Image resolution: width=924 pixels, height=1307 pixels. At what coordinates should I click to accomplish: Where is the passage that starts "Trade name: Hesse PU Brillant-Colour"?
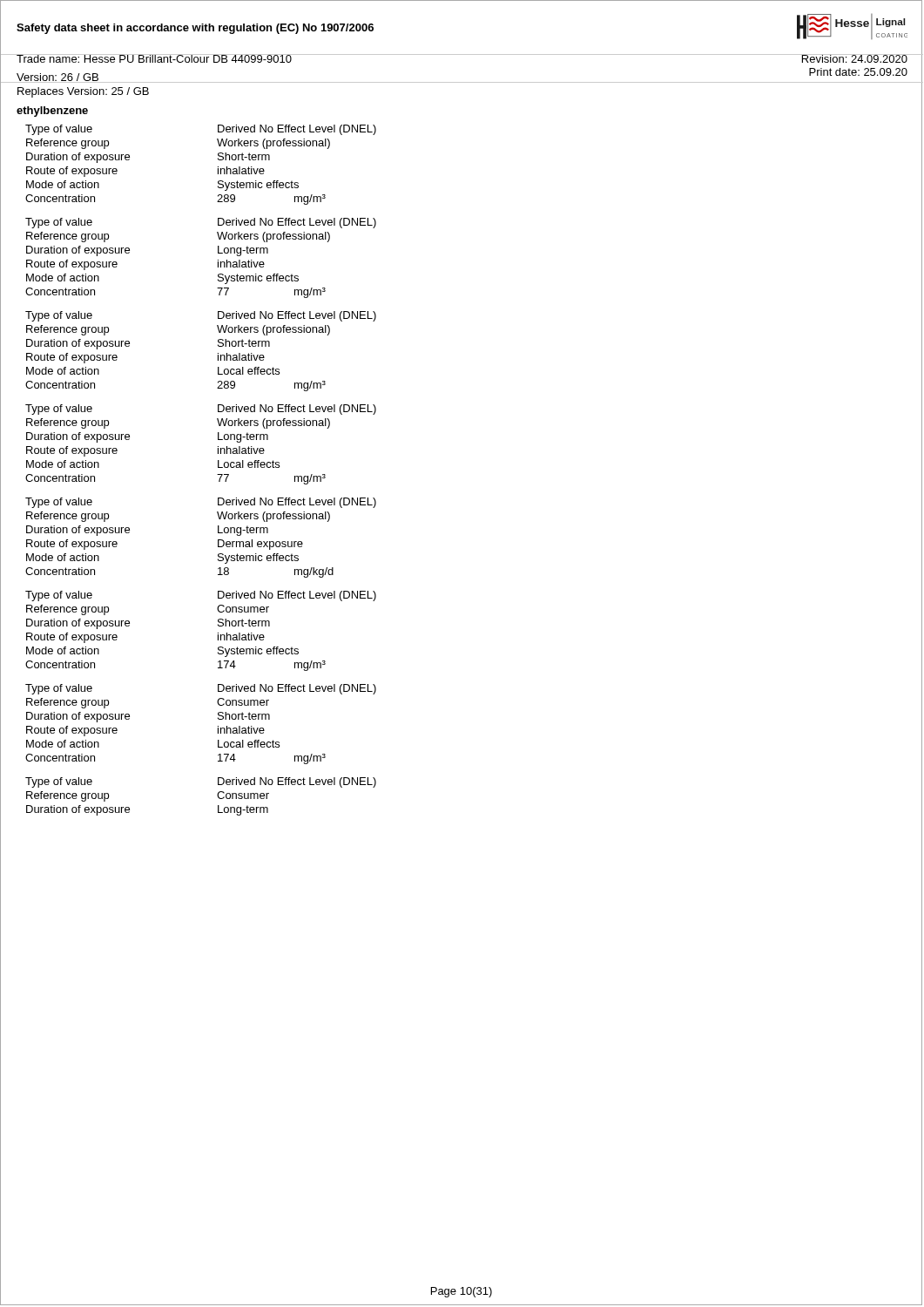click(x=154, y=59)
